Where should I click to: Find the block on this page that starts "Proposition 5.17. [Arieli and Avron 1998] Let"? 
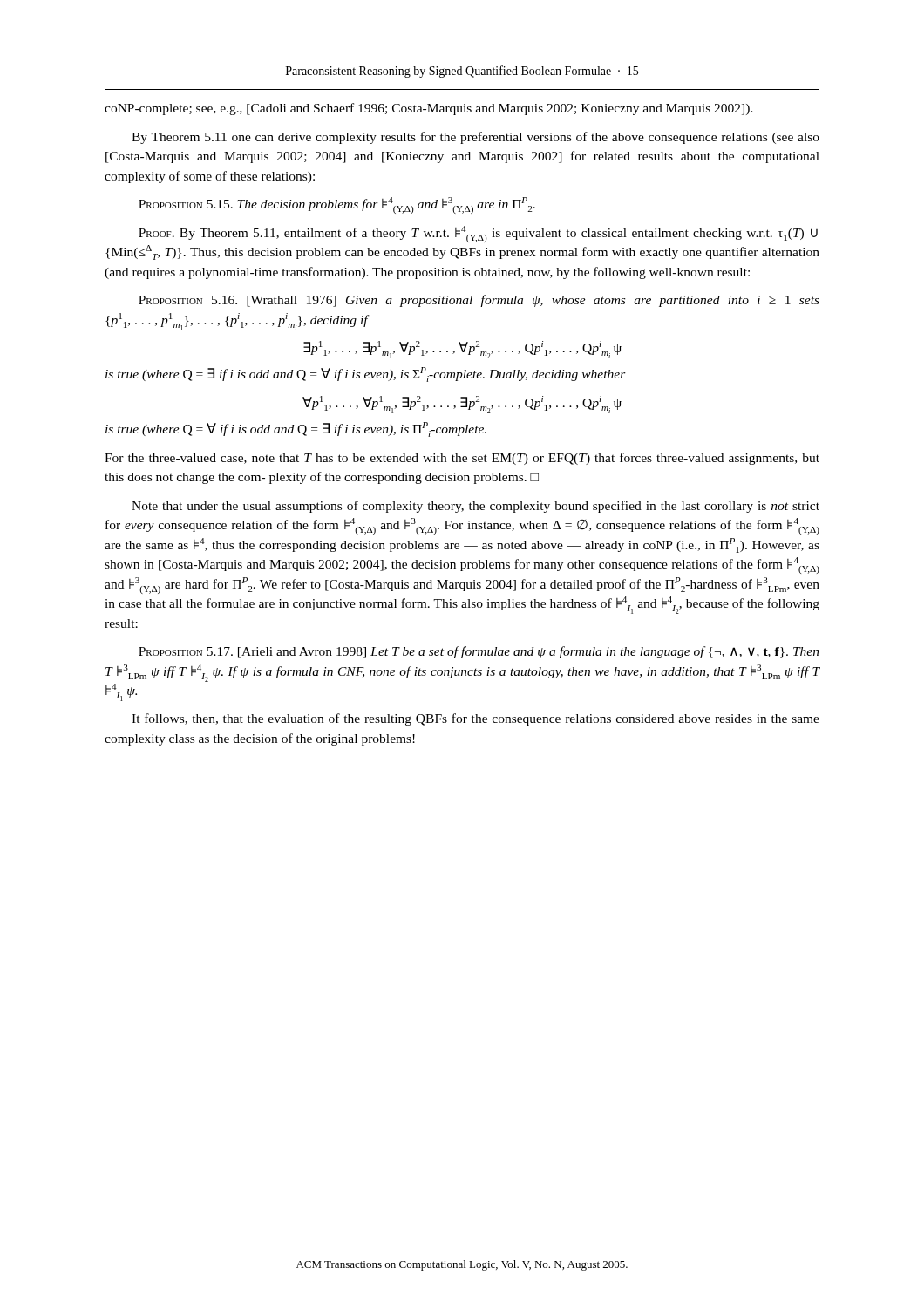pyautogui.click(x=462, y=671)
